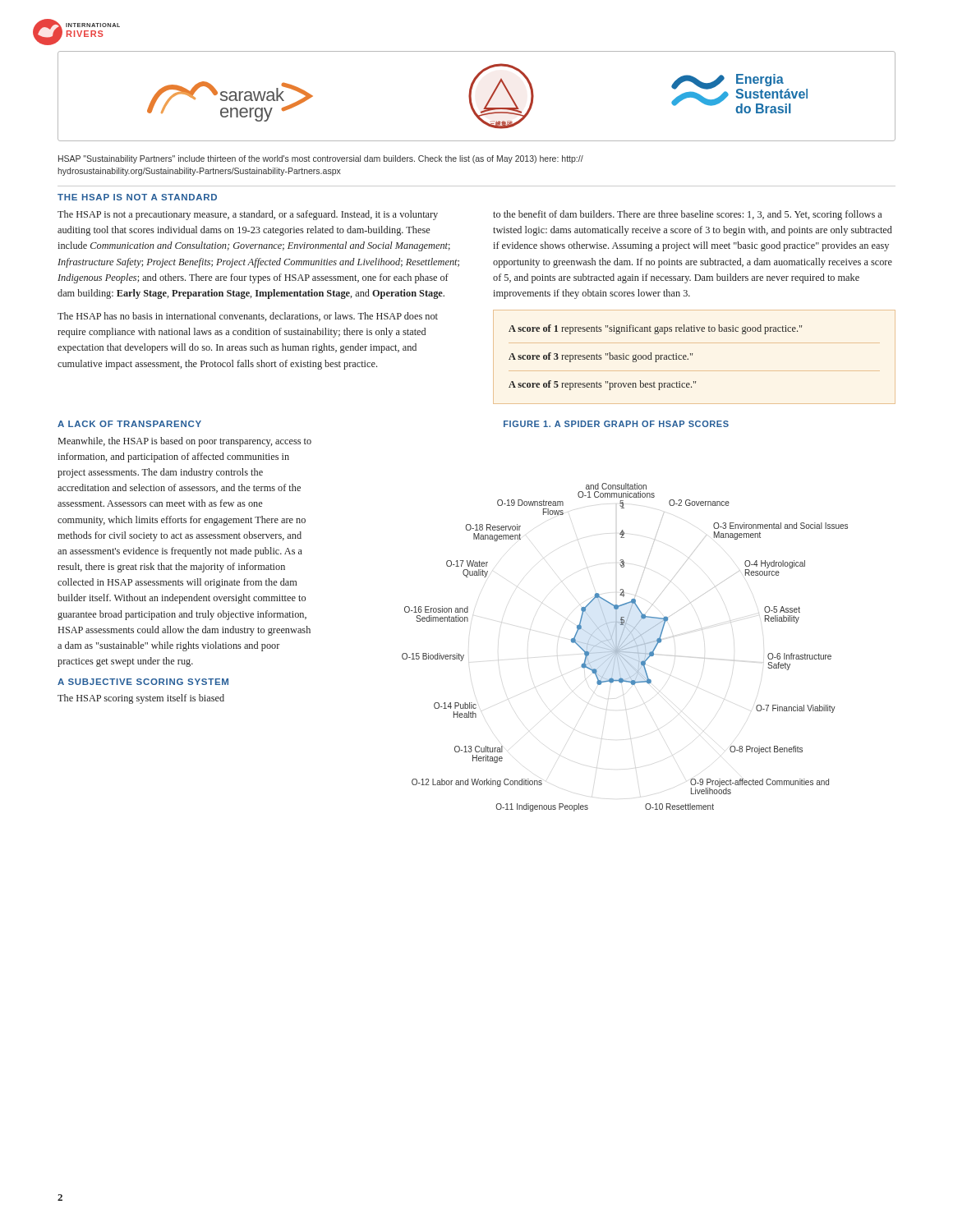Find the text block with the text "The HSAP scoring system"
Viewport: 953px width, 1232px height.
[x=141, y=698]
